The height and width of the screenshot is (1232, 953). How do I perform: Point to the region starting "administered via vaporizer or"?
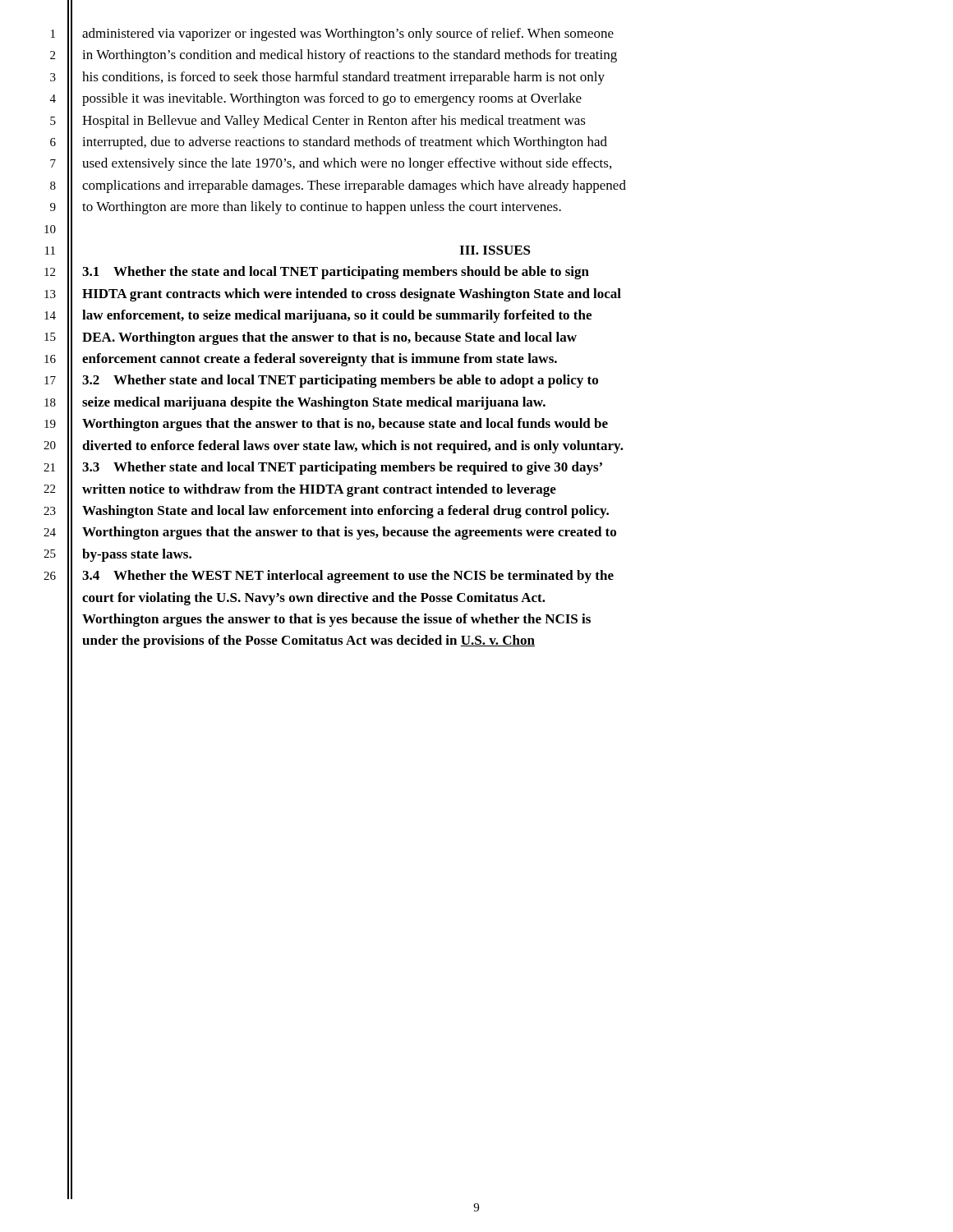tap(495, 121)
